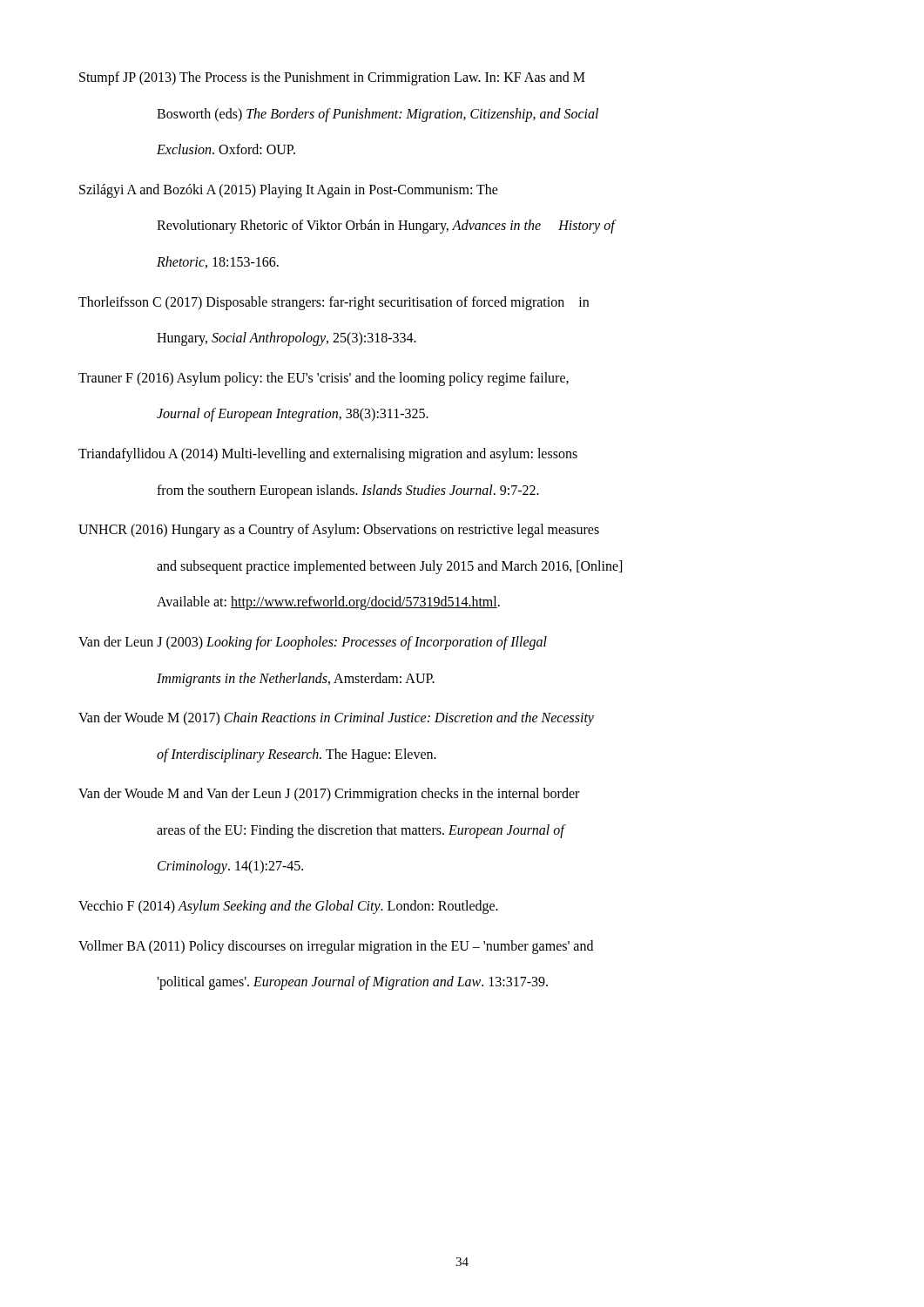924x1307 pixels.
Task: Click on the element starting "Szilágyi A and Bozóki A (2015) Playing It"
Action: click(x=462, y=226)
